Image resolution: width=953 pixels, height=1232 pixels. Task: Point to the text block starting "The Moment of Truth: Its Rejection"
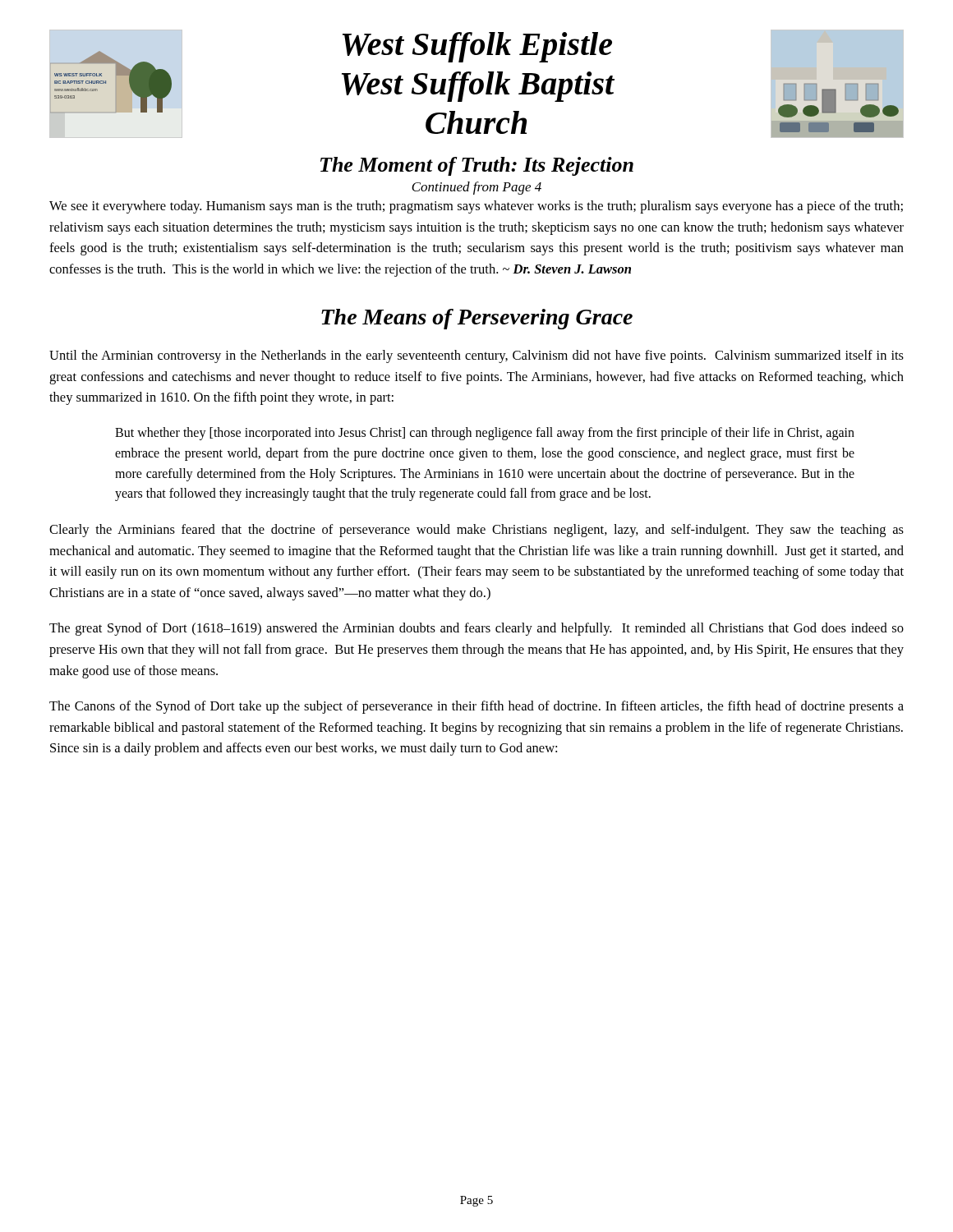(476, 165)
